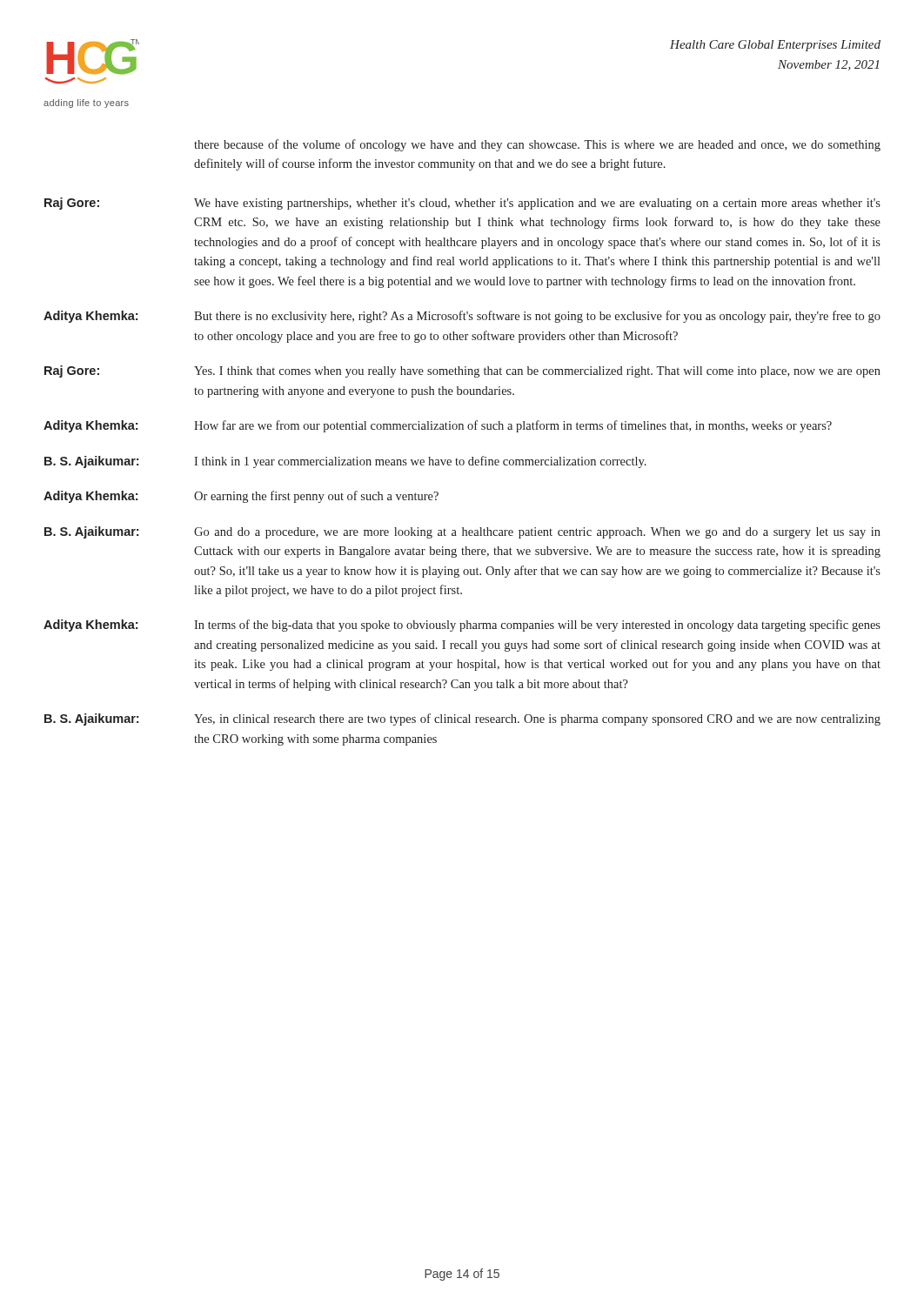This screenshot has height=1305, width=924.
Task: Select the region starting "Raj Gore: We have existing partnerships, whether it's"
Action: click(462, 242)
